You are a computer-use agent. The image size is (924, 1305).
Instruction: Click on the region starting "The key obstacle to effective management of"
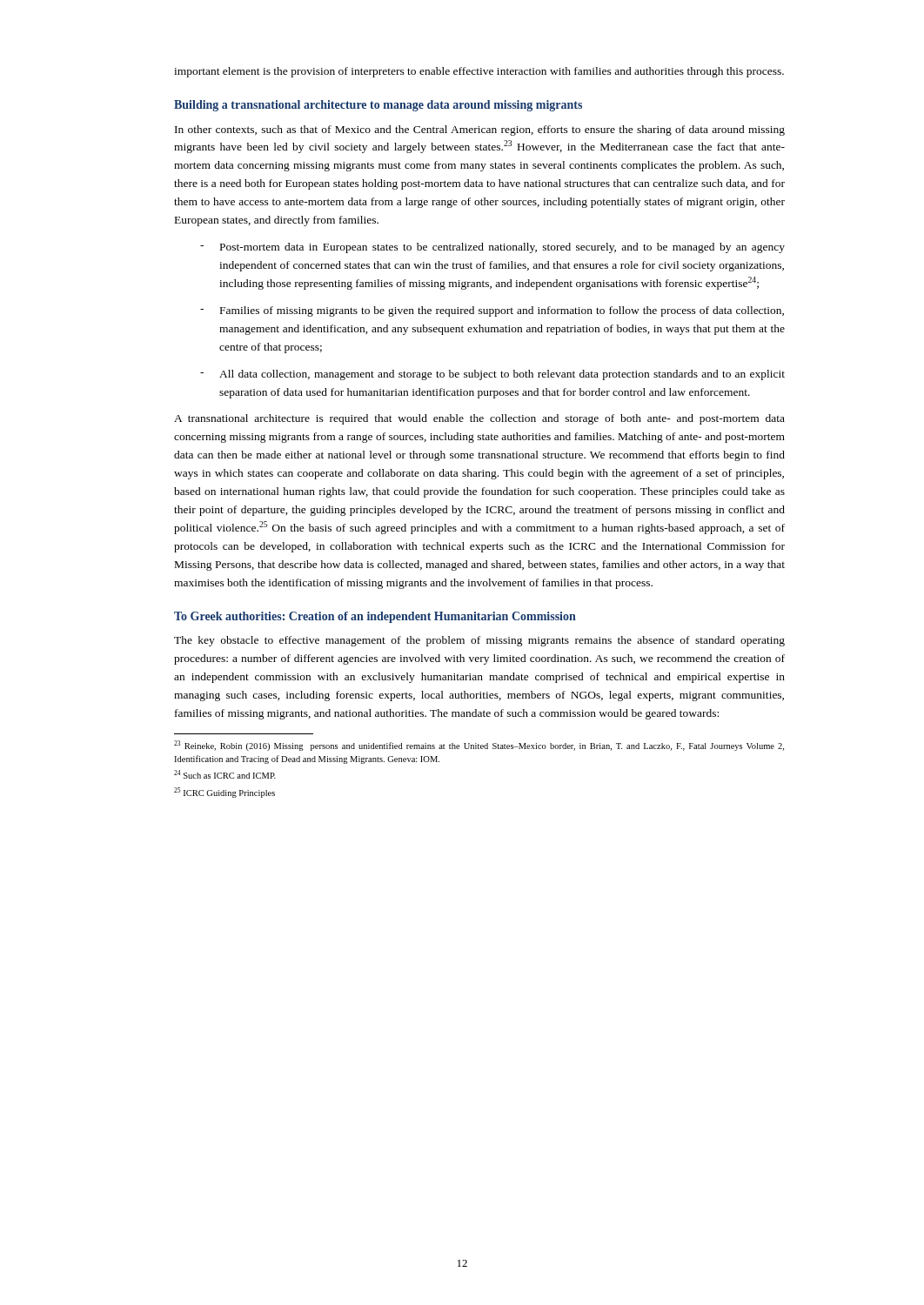click(479, 677)
